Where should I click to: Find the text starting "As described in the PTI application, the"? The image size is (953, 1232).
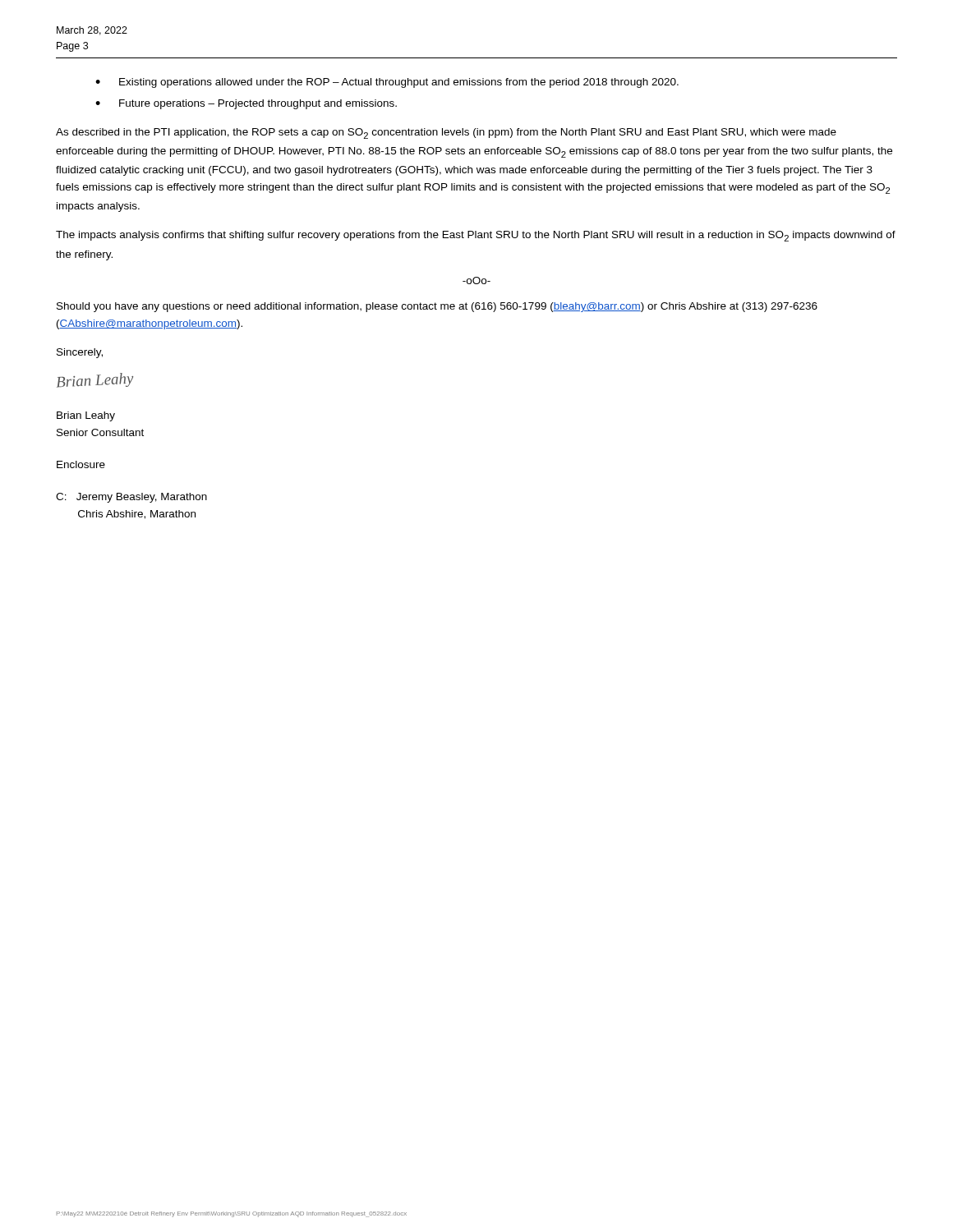(x=474, y=169)
